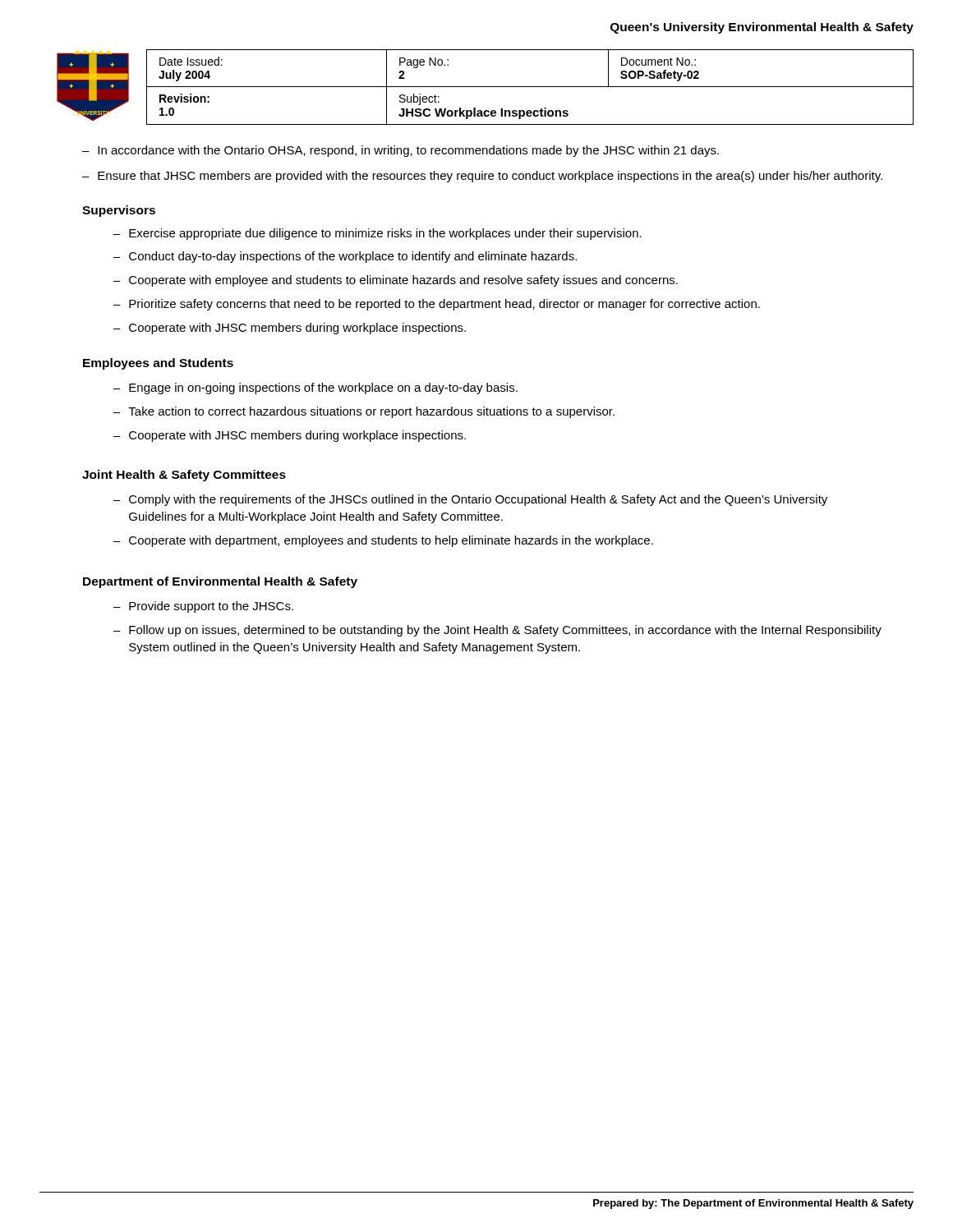Find "Department of Environmental Health & Safety" on this page
This screenshot has height=1232, width=953.
coord(220,581)
